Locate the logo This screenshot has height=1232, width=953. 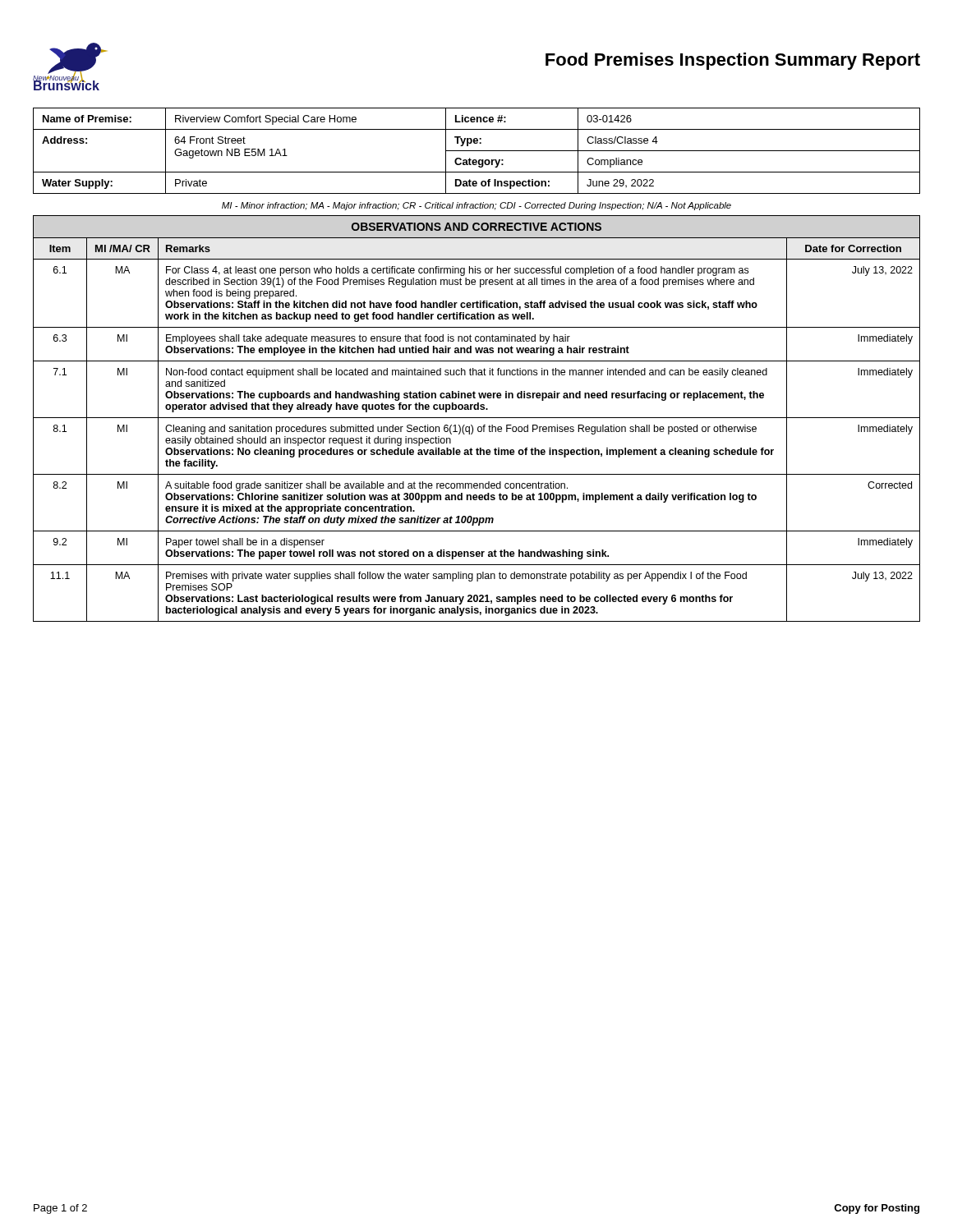(99, 59)
